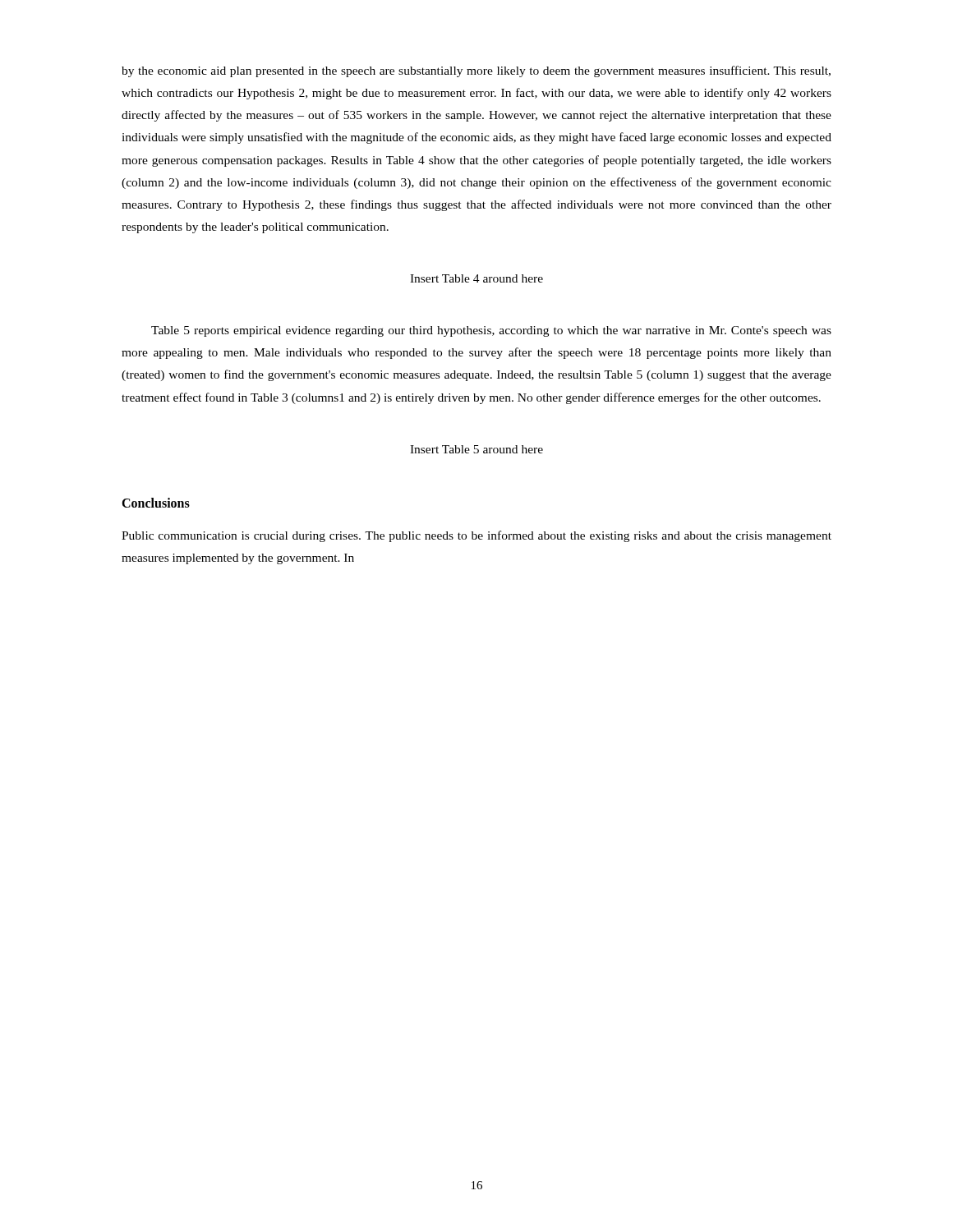Select the text block with the text "Public communication is crucial during crises. The"
Screen dimensions: 1232x953
476,546
